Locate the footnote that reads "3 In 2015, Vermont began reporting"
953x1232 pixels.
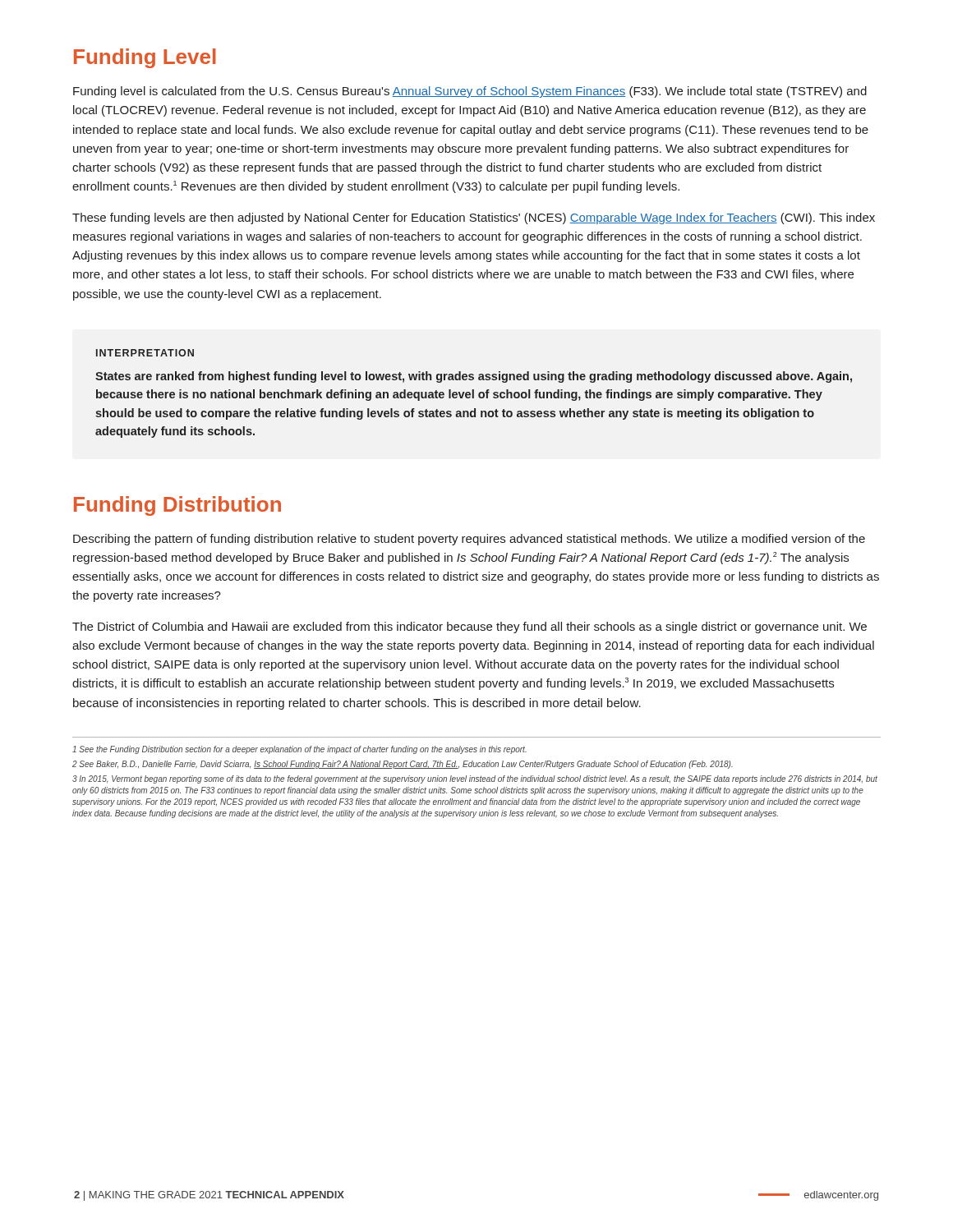click(476, 797)
